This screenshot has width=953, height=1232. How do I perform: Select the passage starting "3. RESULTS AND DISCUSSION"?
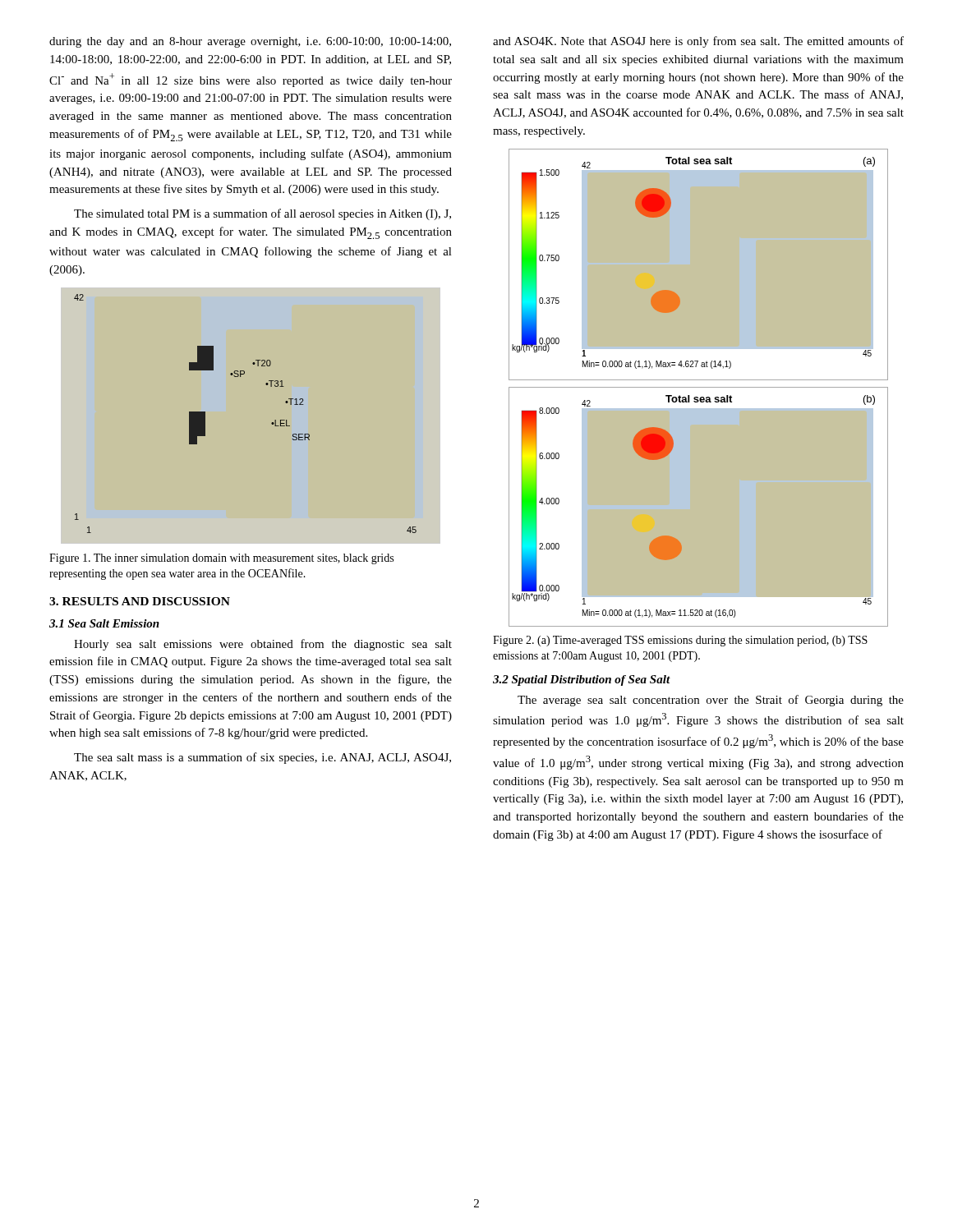pyautogui.click(x=140, y=601)
